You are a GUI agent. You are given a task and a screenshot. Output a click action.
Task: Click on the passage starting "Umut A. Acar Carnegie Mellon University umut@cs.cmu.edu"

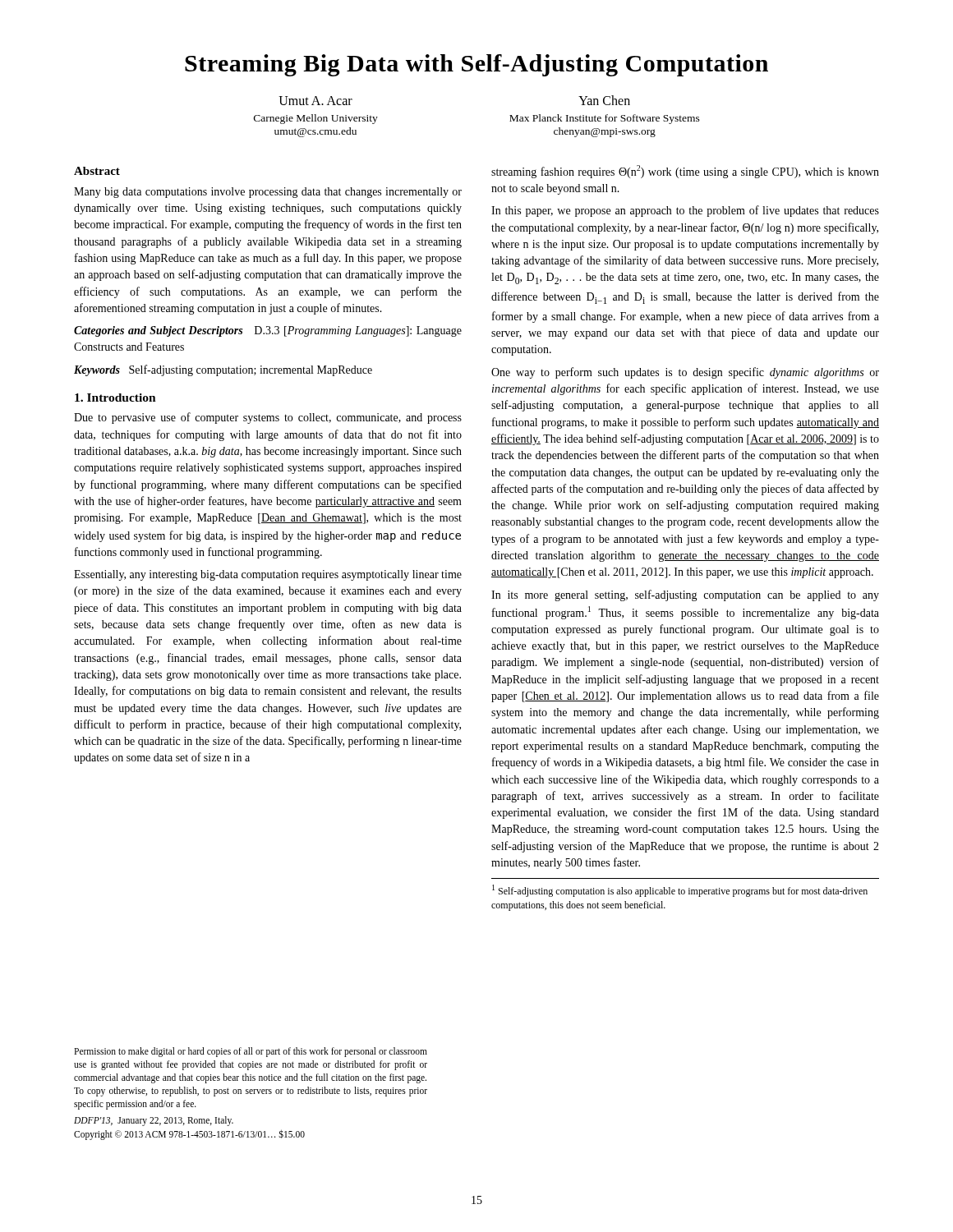coord(315,116)
